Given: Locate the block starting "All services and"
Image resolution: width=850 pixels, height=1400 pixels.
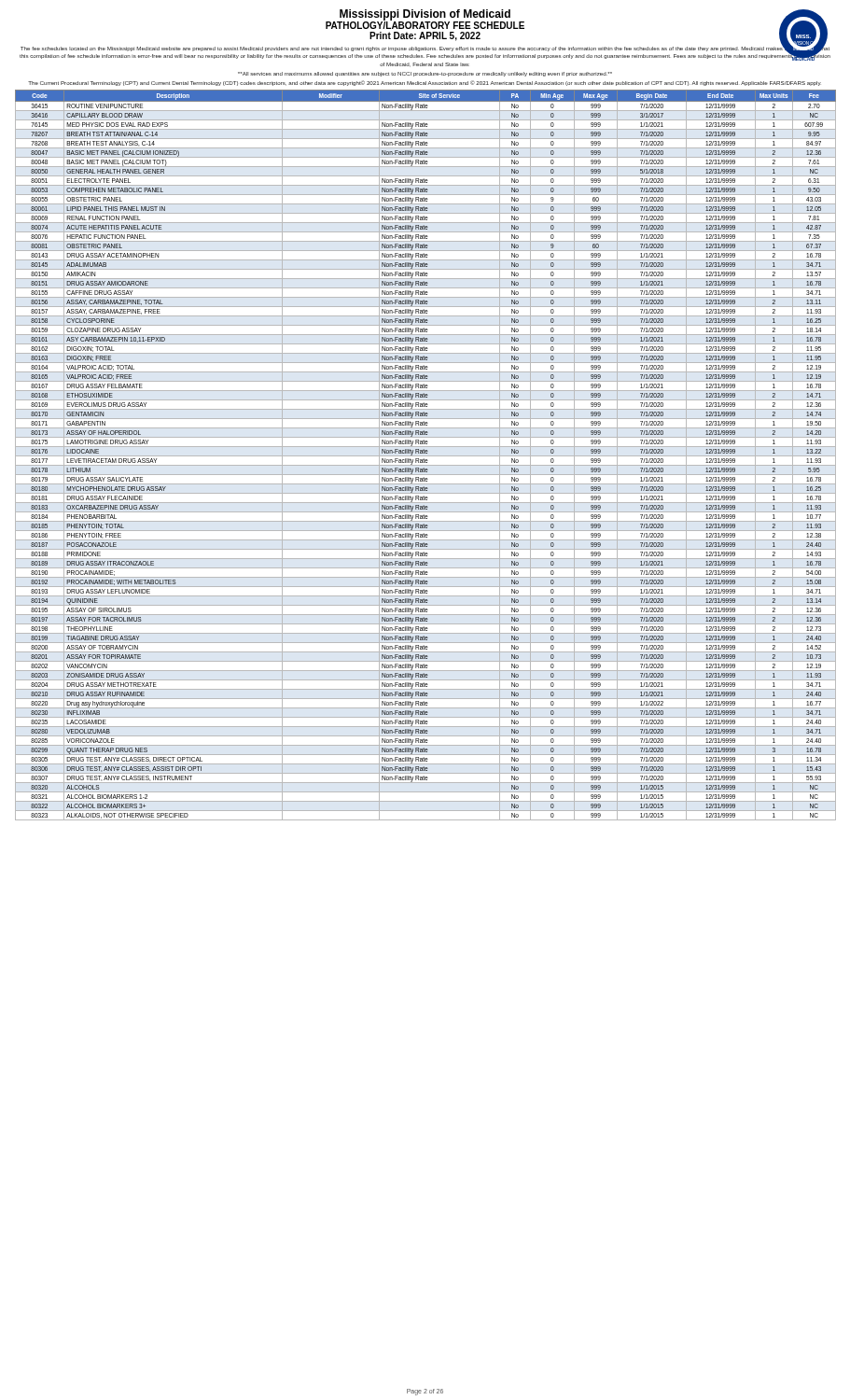Looking at the screenshot, I should pos(425,73).
